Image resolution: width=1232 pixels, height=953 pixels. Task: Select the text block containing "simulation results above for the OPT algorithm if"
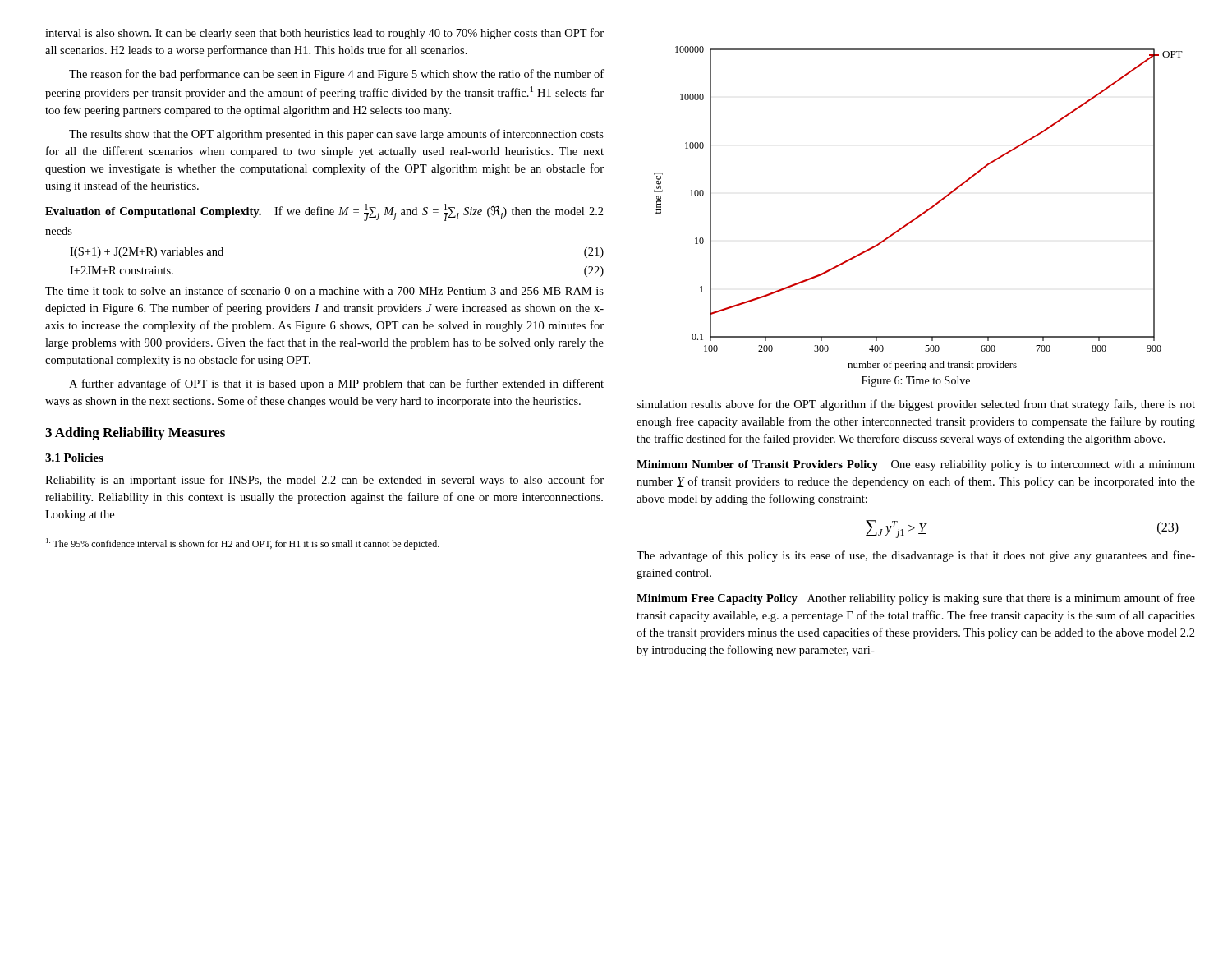[916, 422]
